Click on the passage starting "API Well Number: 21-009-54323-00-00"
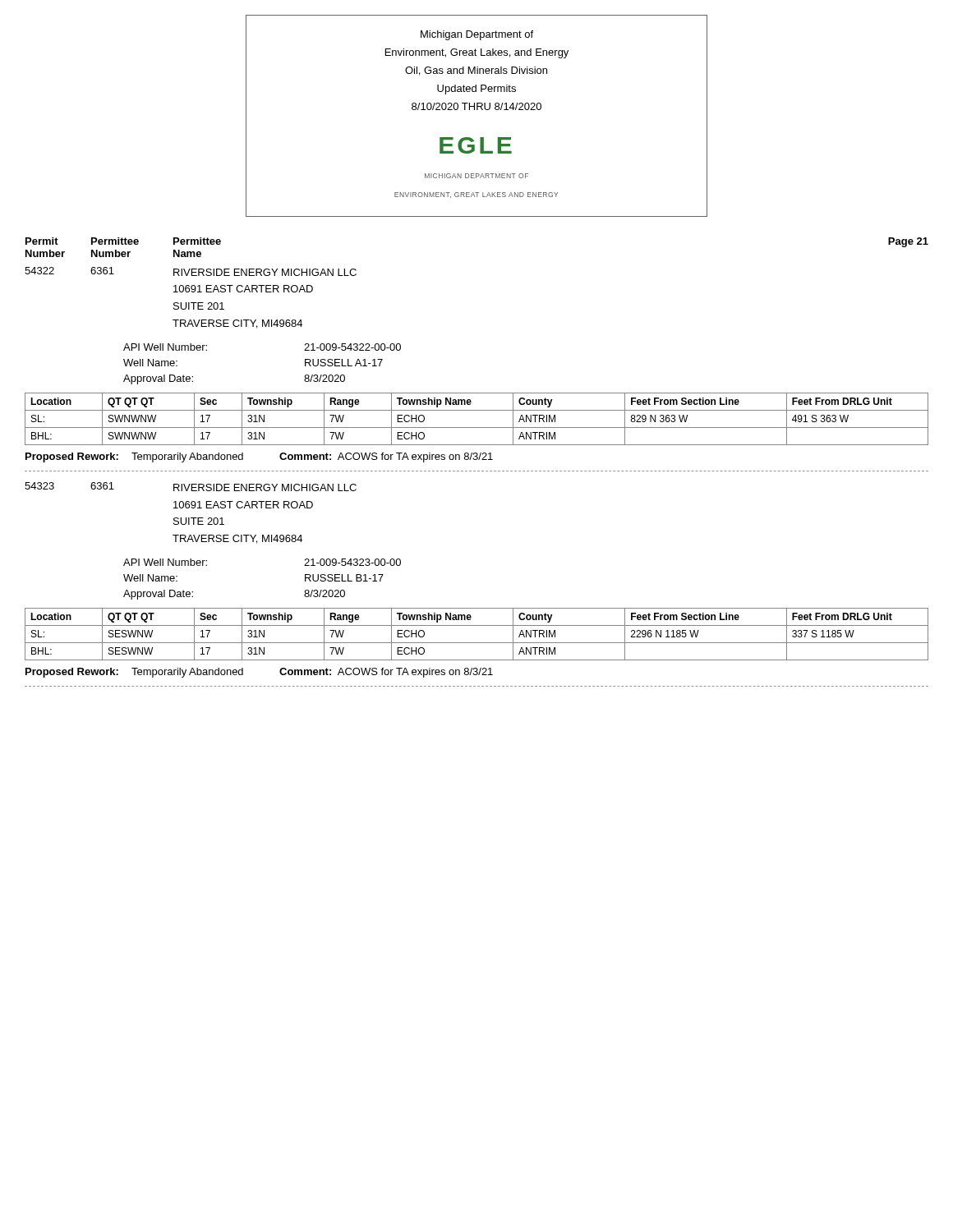 click(213, 562)
